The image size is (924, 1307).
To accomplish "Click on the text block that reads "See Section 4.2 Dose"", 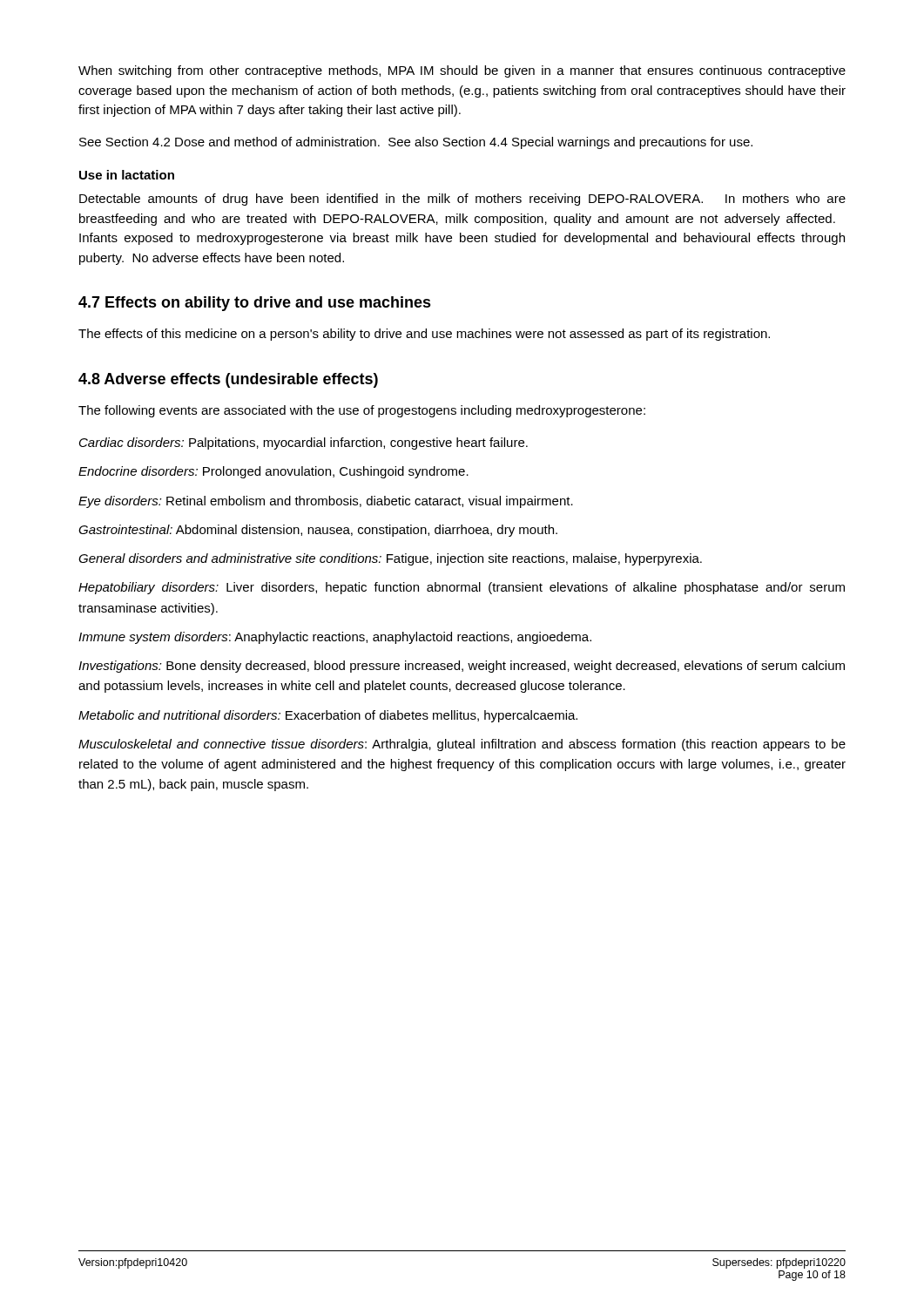I will tap(416, 141).
